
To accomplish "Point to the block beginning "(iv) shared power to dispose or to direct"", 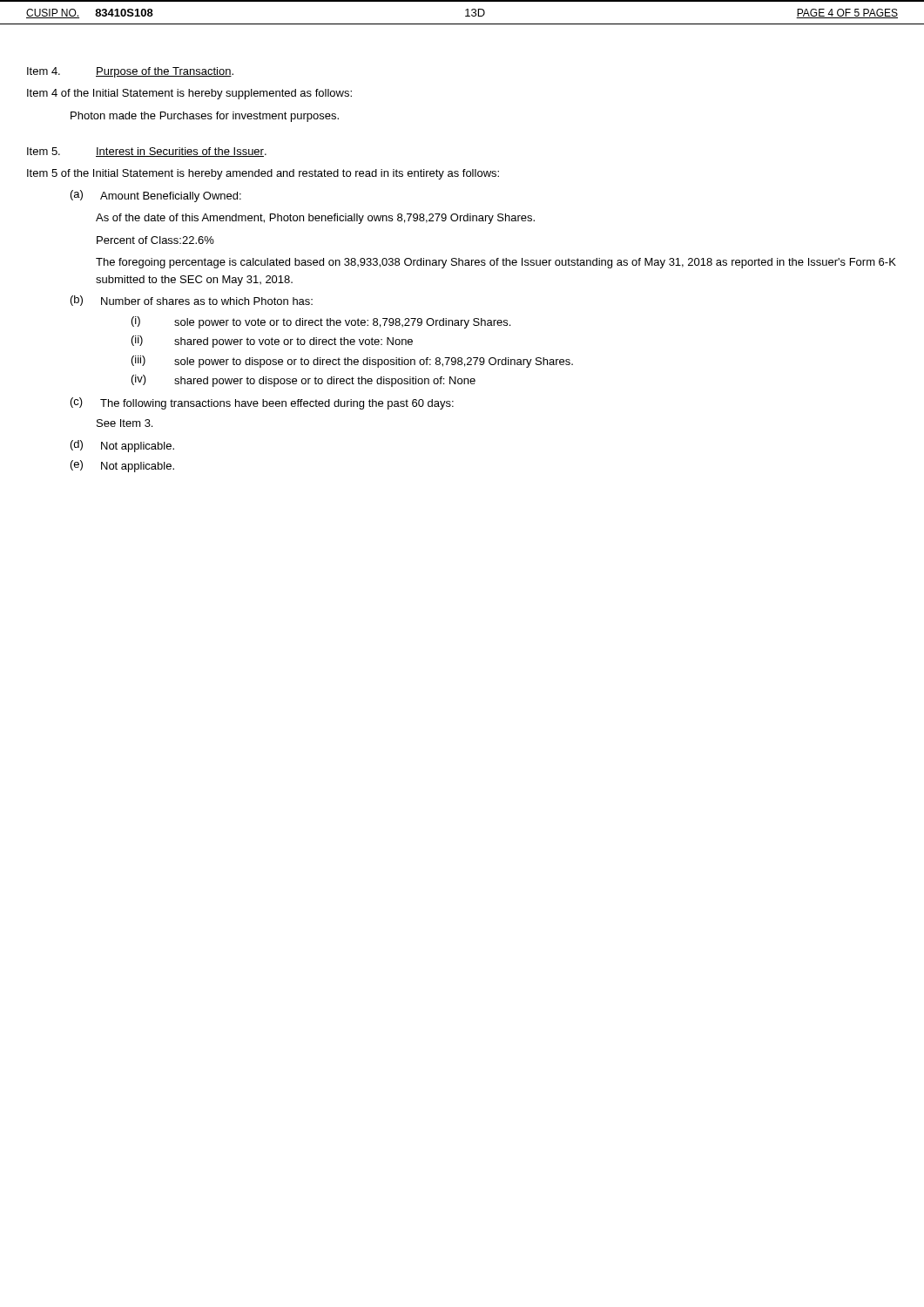I will (x=304, y=381).
